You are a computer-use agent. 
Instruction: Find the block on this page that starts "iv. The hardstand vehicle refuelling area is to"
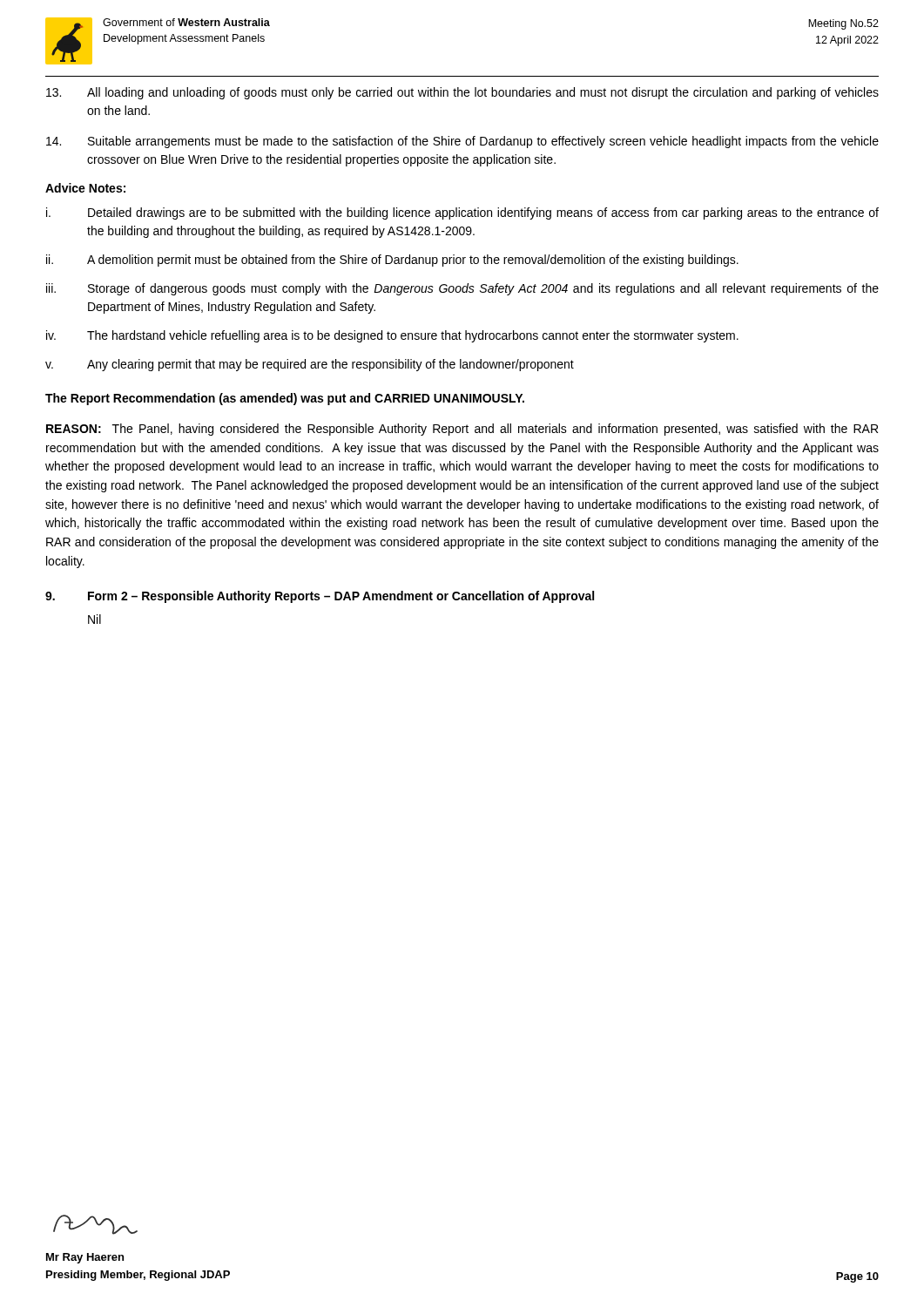[462, 336]
